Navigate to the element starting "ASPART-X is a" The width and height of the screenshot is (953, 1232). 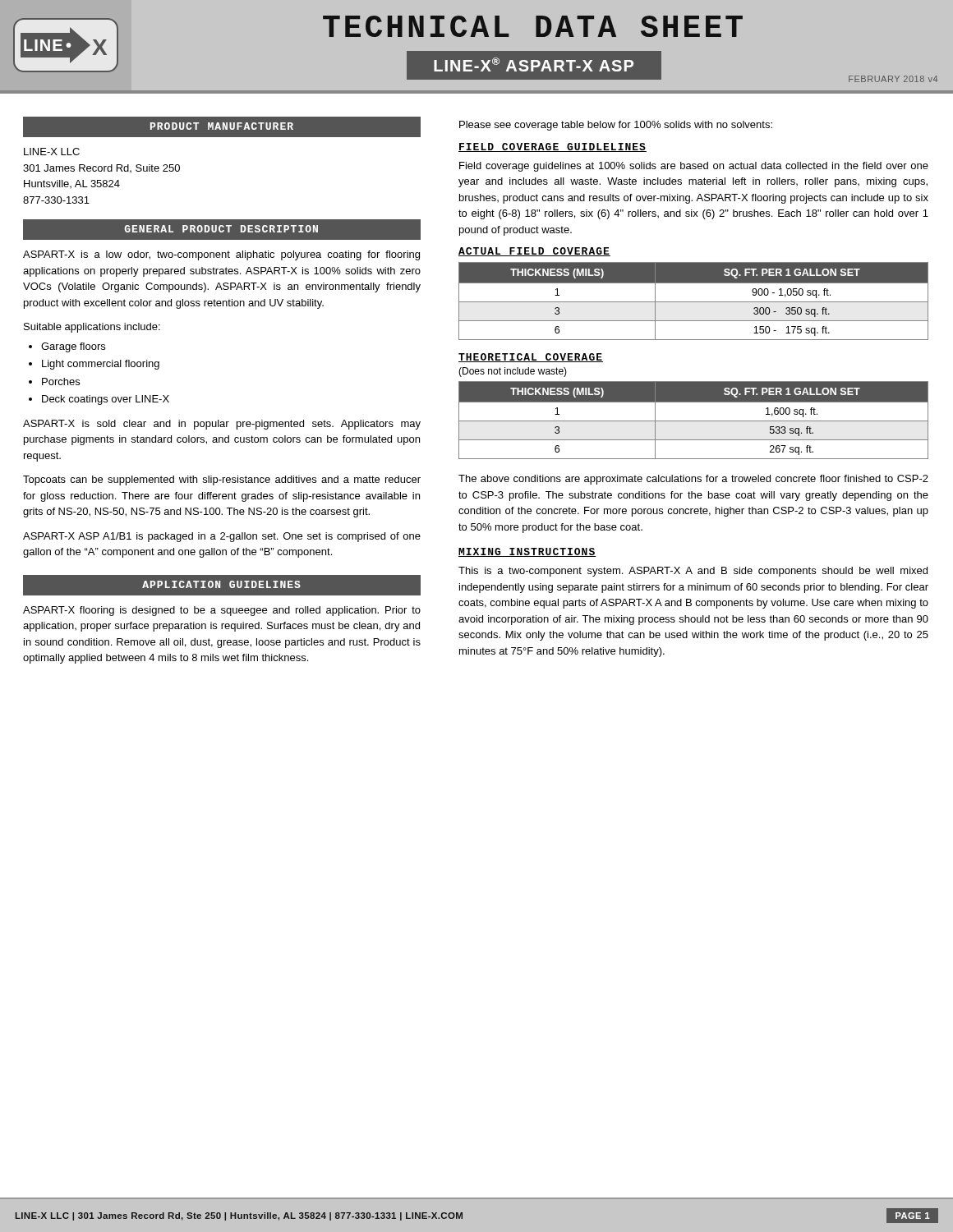(222, 278)
